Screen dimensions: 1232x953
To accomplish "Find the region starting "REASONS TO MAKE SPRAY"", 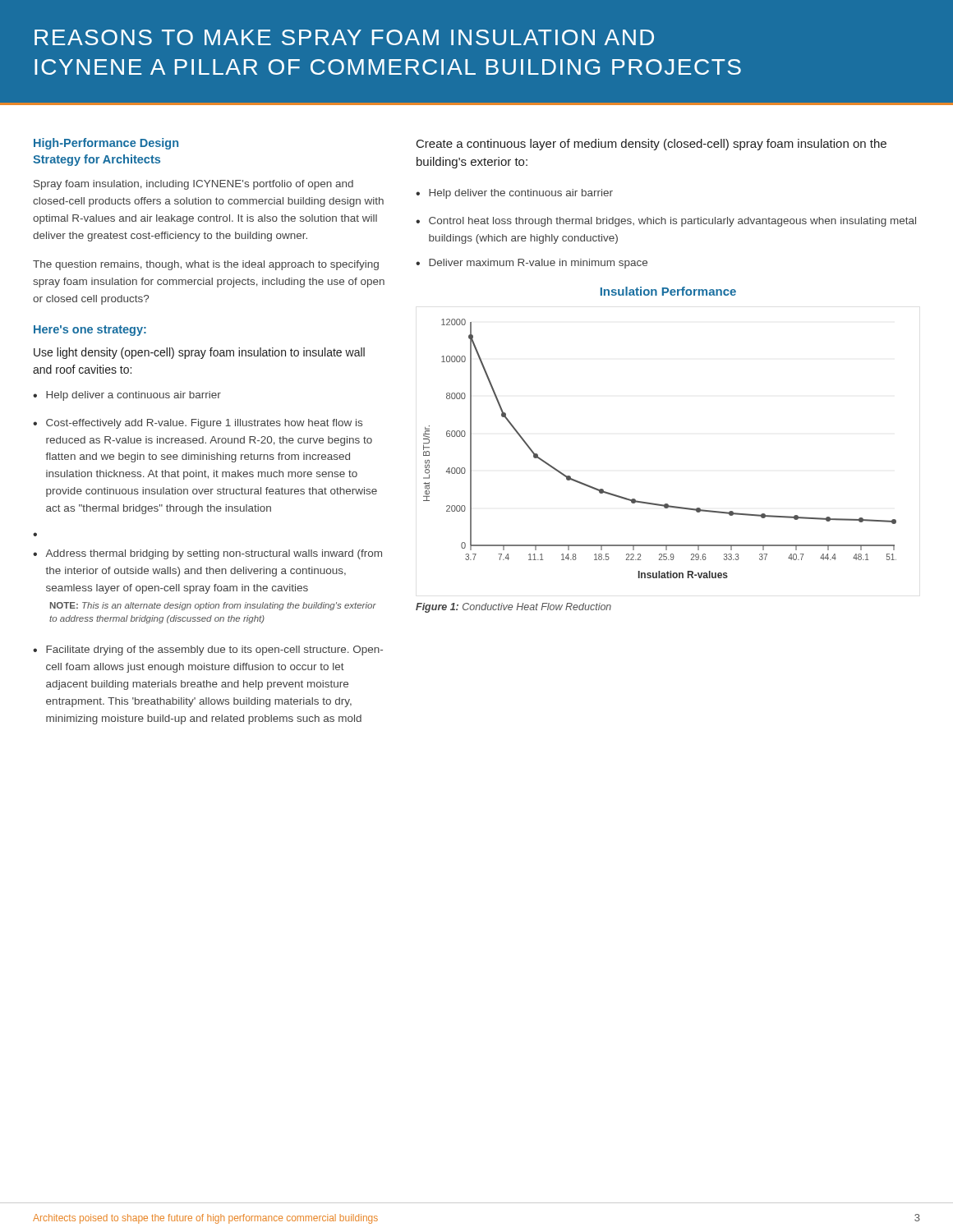I will pos(476,51).
